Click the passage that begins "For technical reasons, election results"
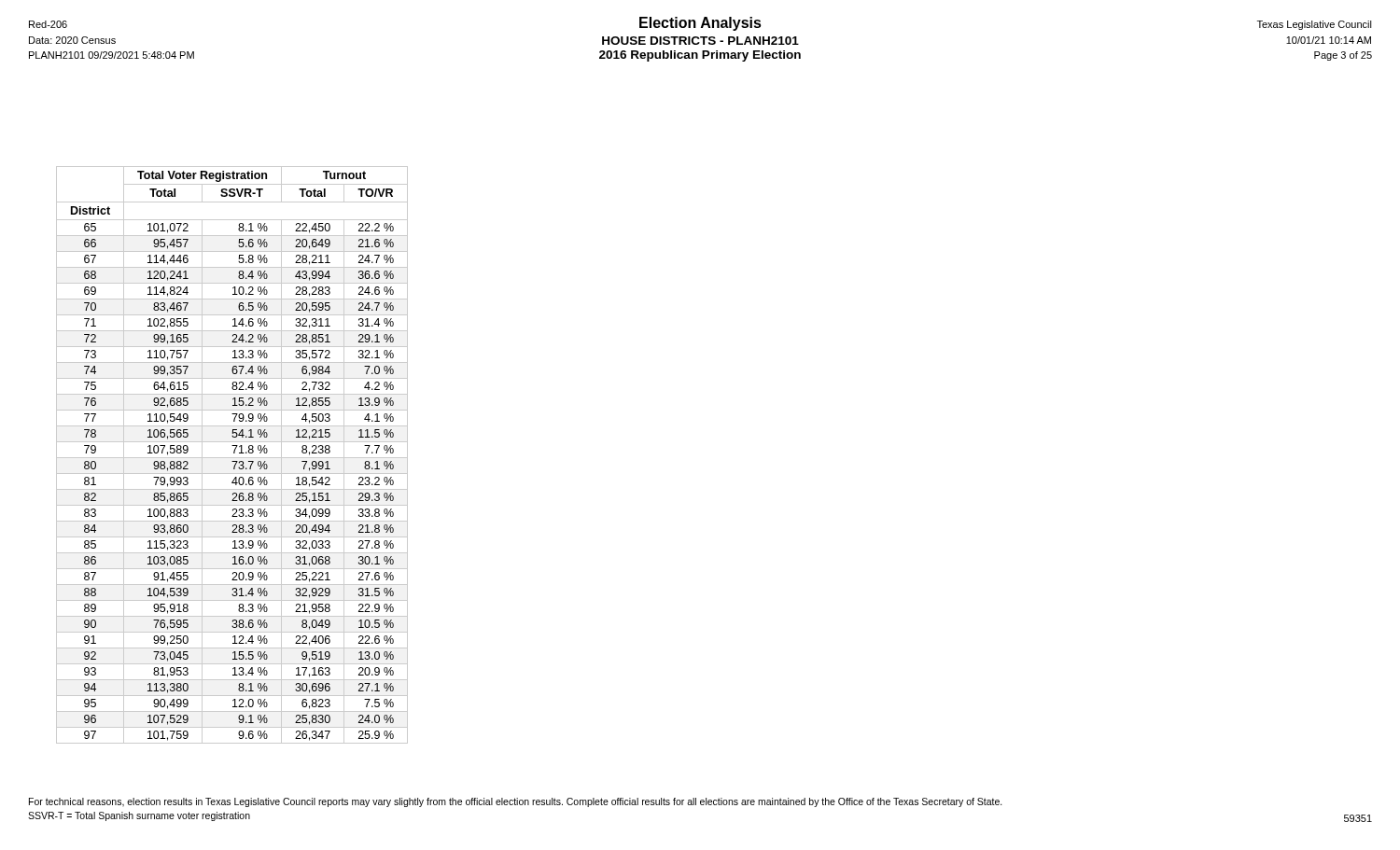Image resolution: width=1400 pixels, height=850 pixels. tap(515, 808)
